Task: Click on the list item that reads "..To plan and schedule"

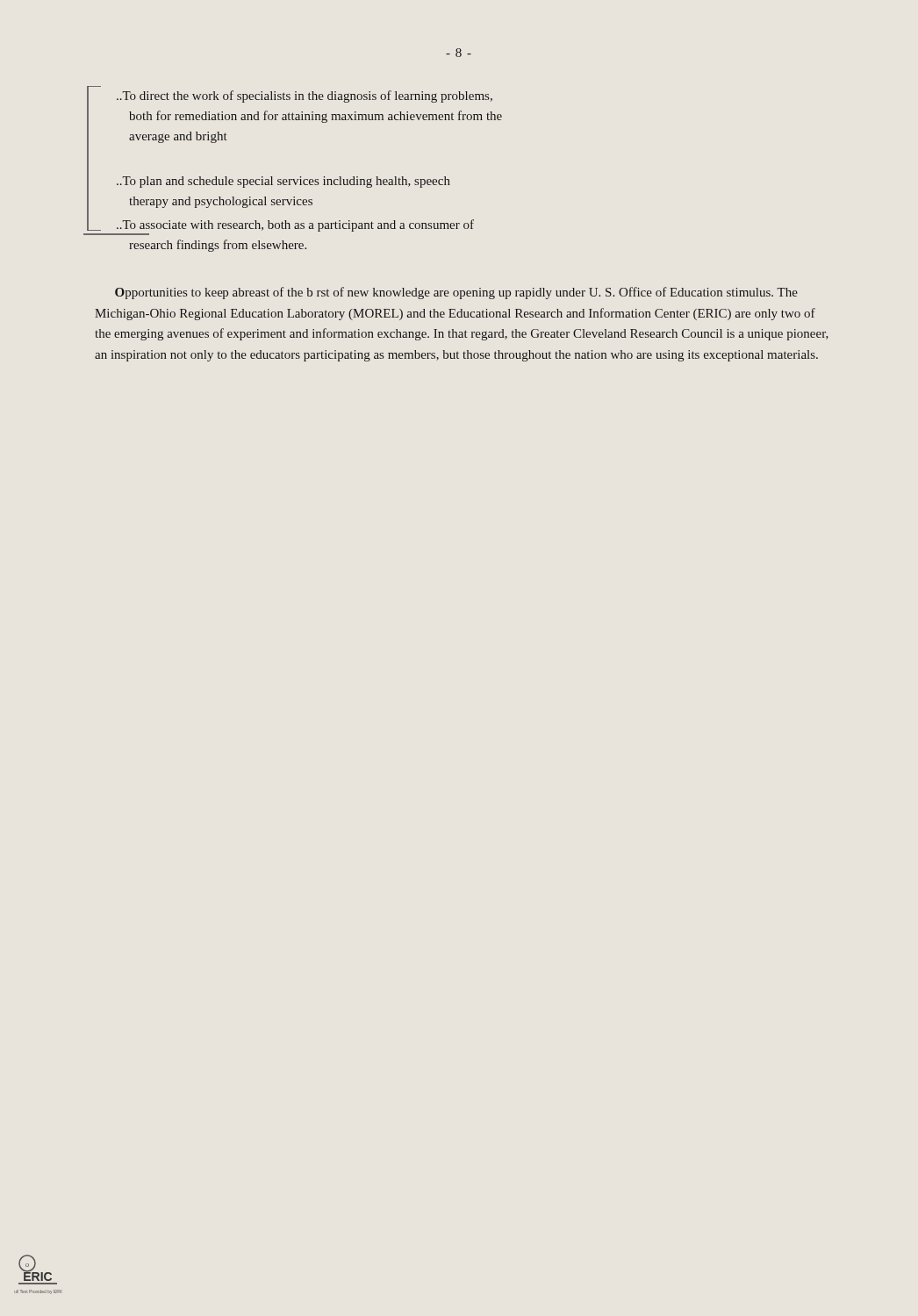Action: (283, 191)
